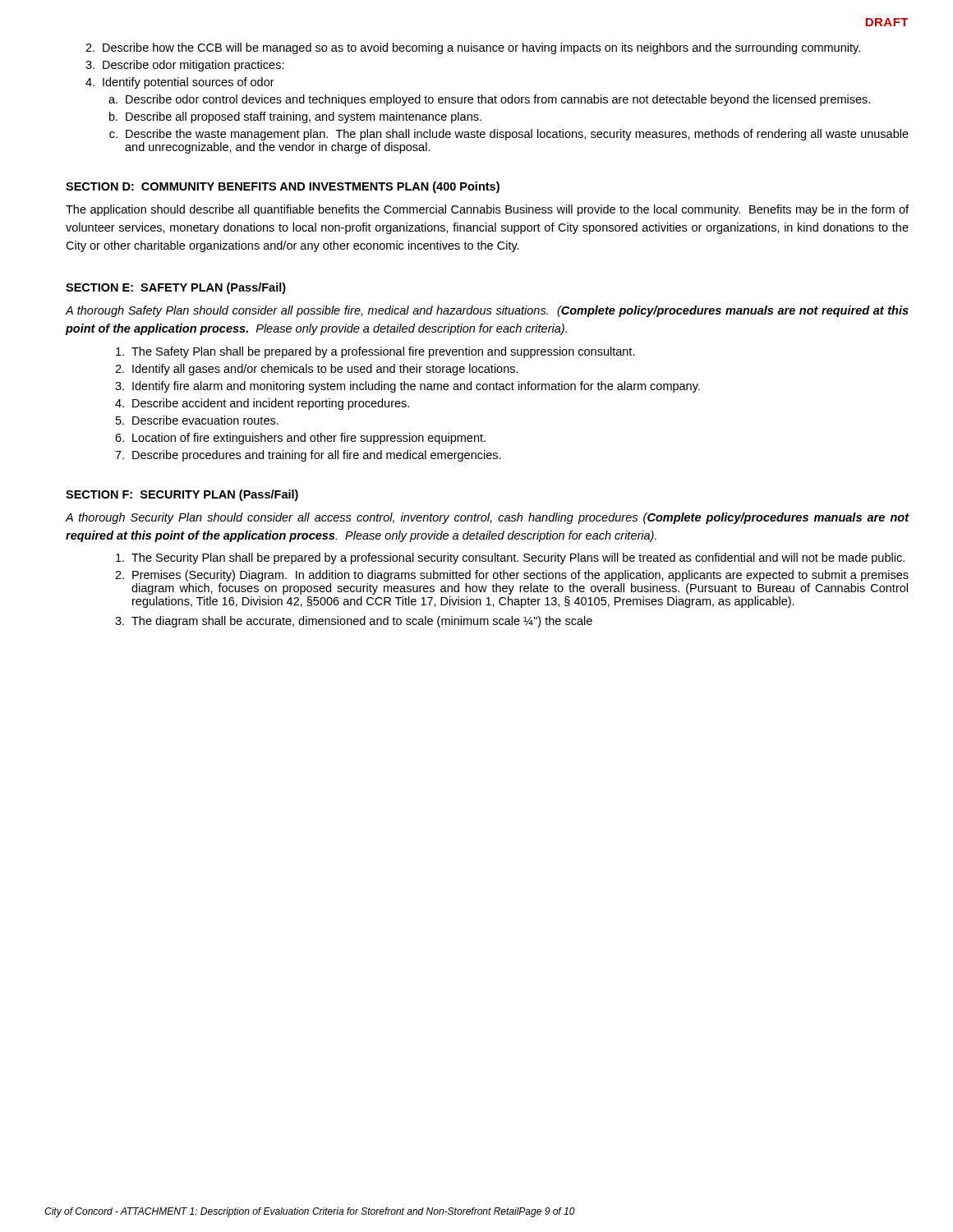This screenshot has height=1232, width=953.
Task: Select the region starting "The Security Plan shall"
Action: point(502,558)
